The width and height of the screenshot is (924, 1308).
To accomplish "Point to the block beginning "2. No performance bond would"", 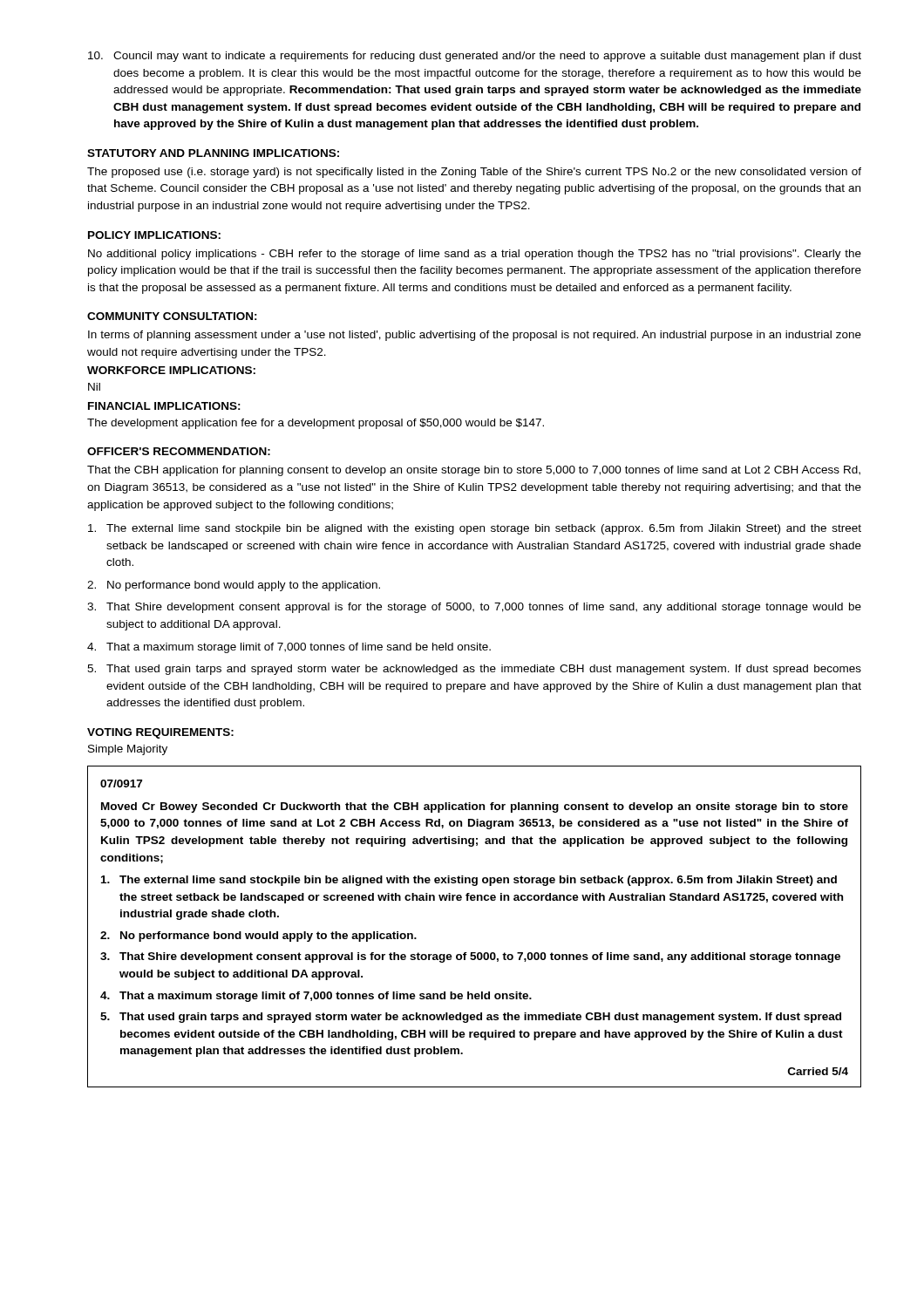I will tap(234, 586).
